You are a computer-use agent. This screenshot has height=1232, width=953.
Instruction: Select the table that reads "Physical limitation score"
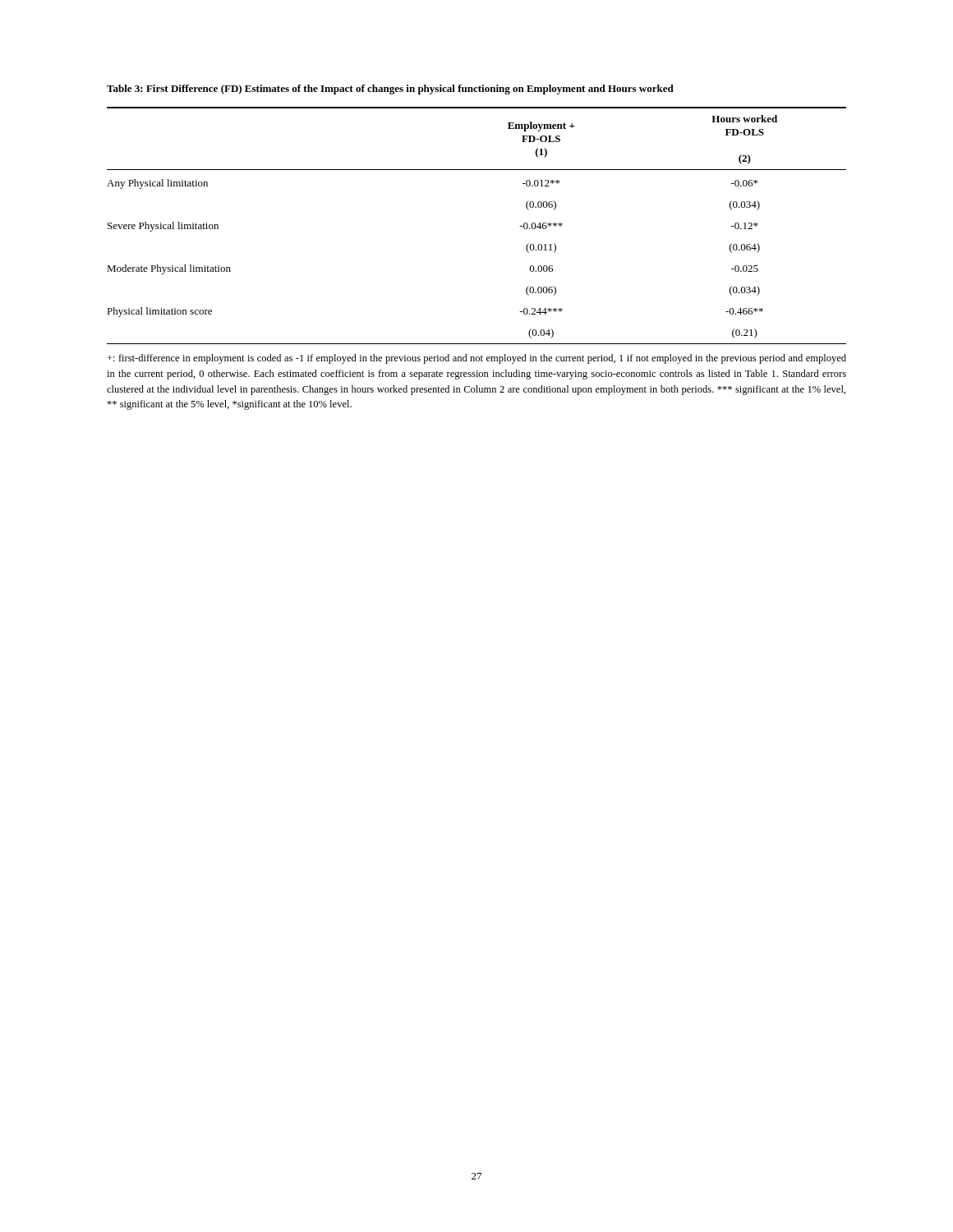476,225
